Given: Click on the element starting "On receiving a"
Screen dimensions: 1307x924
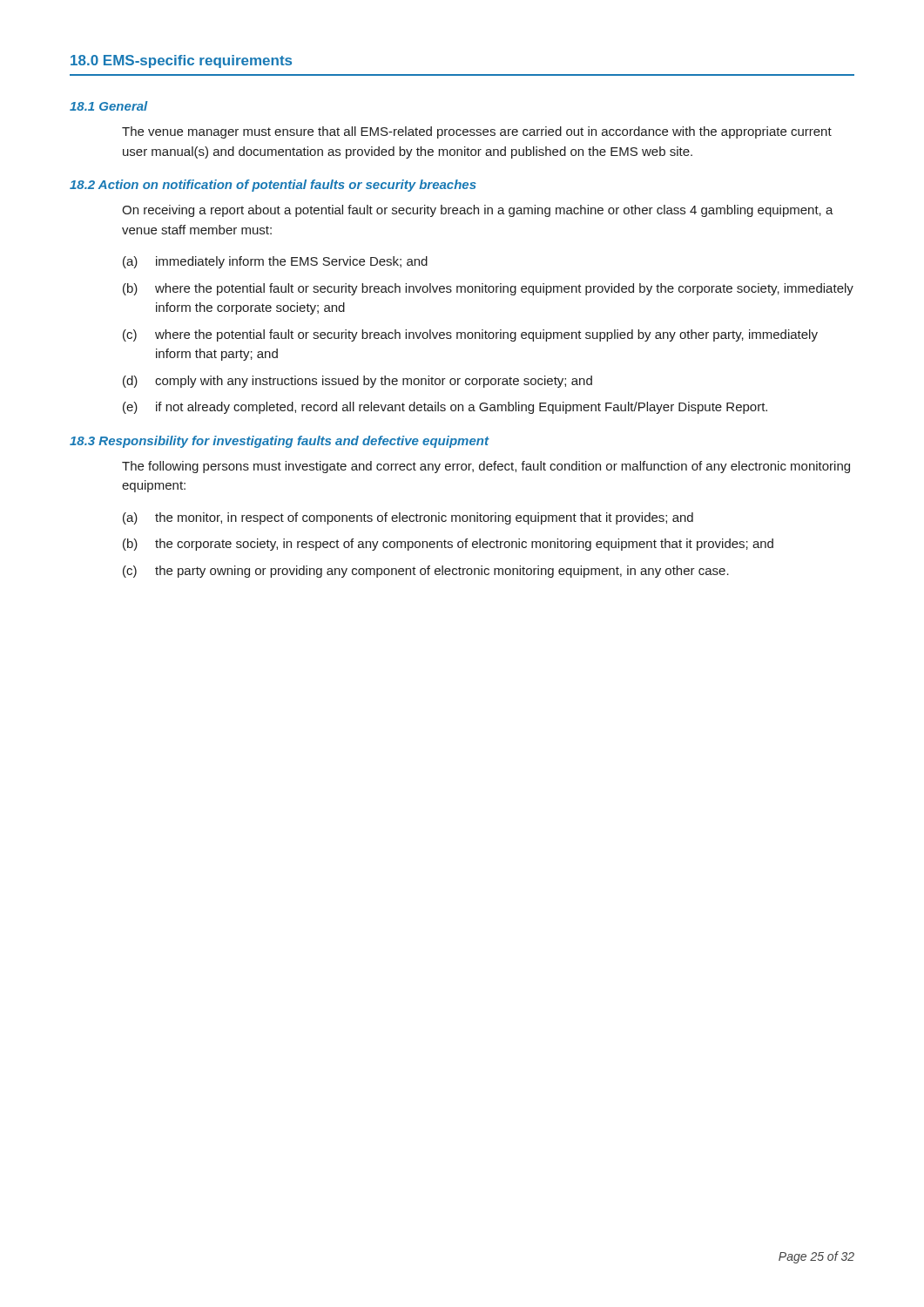Looking at the screenshot, I should point(477,219).
